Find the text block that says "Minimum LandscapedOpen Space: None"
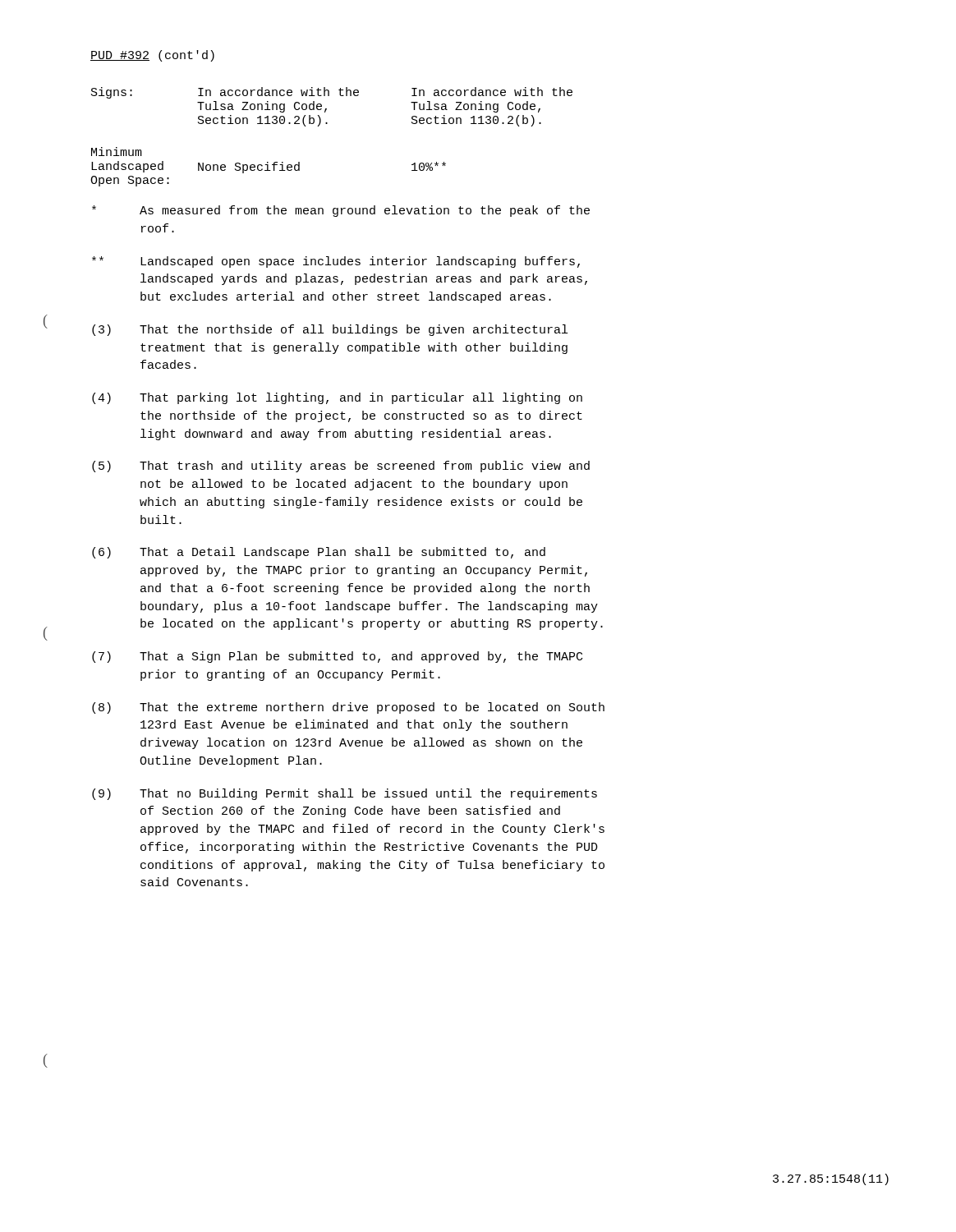 click(x=117, y=152)
